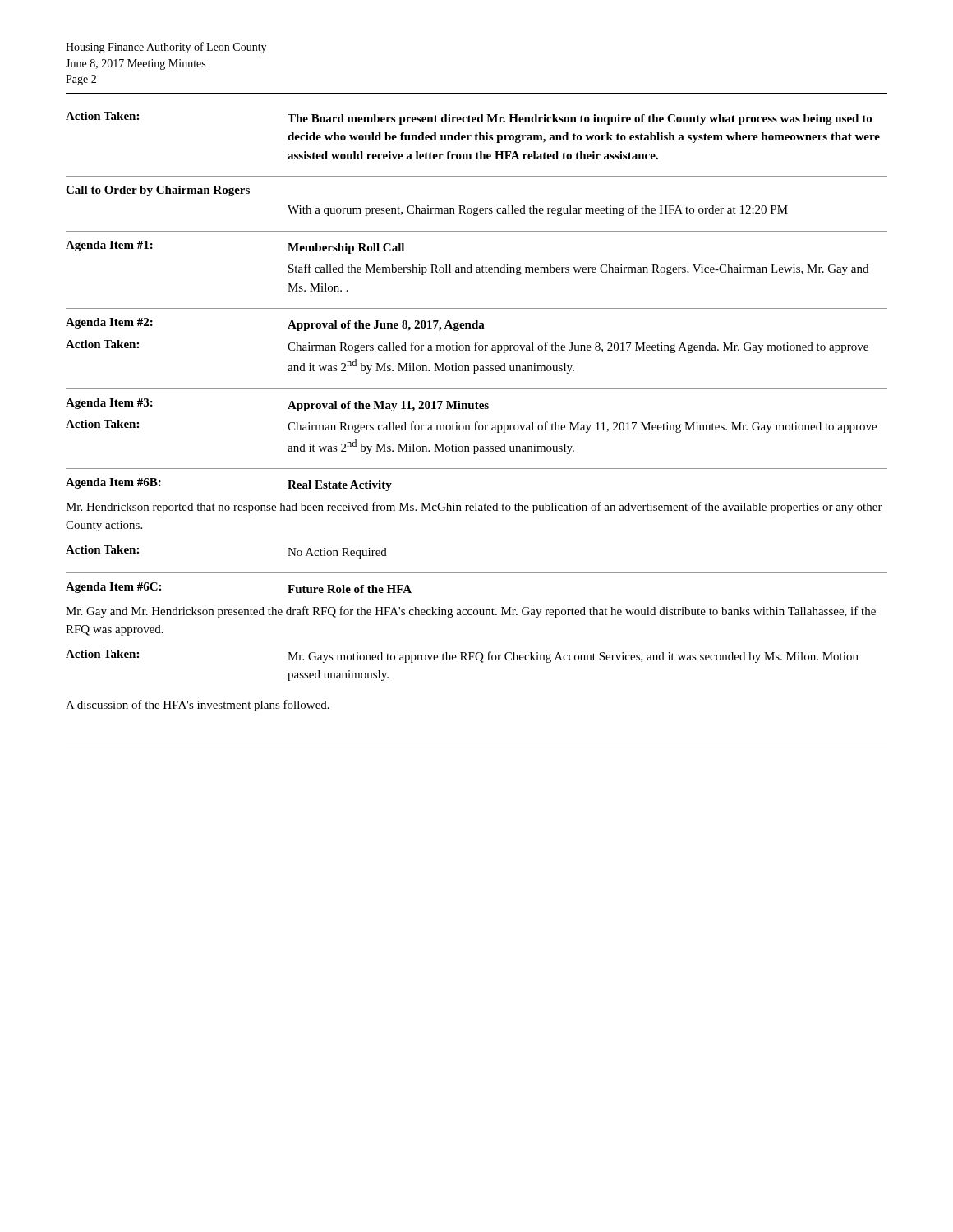The height and width of the screenshot is (1232, 953).
Task: Find the block on this page that starts "With a quorum present, Chairman Rogers called"
Action: (476, 210)
